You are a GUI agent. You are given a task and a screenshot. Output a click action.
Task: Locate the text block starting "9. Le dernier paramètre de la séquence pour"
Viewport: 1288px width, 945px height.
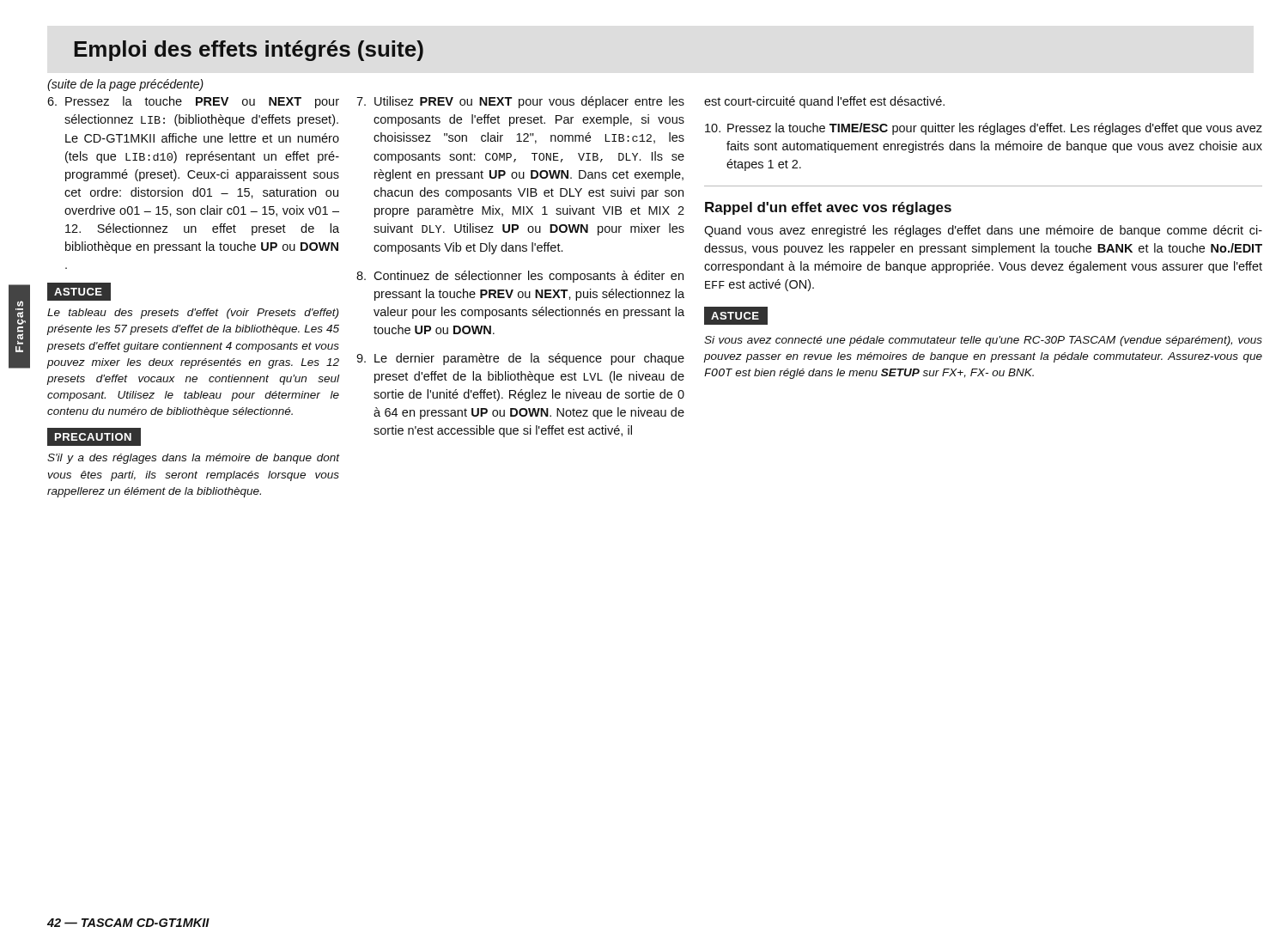(520, 395)
